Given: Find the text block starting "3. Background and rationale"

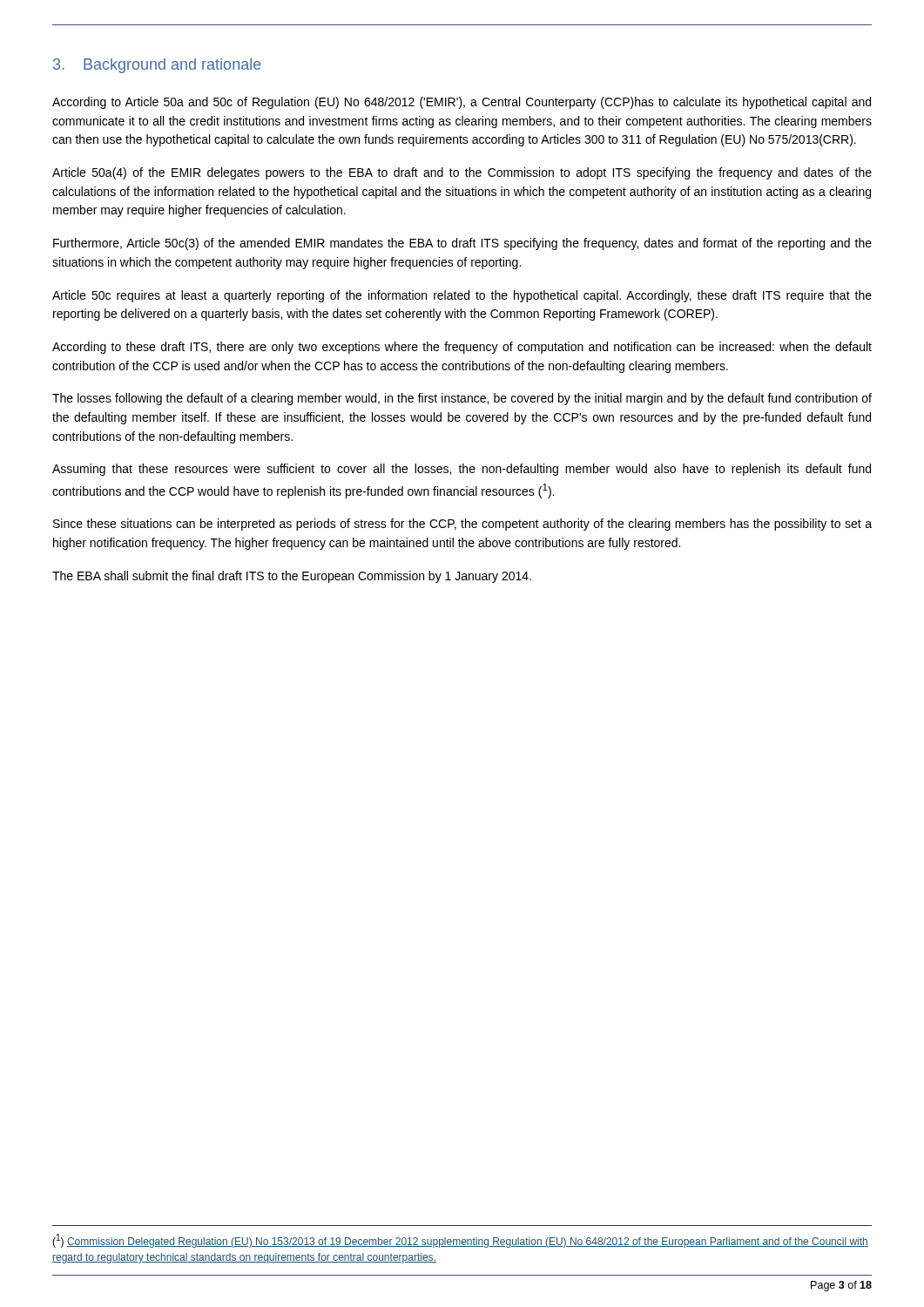Looking at the screenshot, I should pyautogui.click(x=157, y=65).
